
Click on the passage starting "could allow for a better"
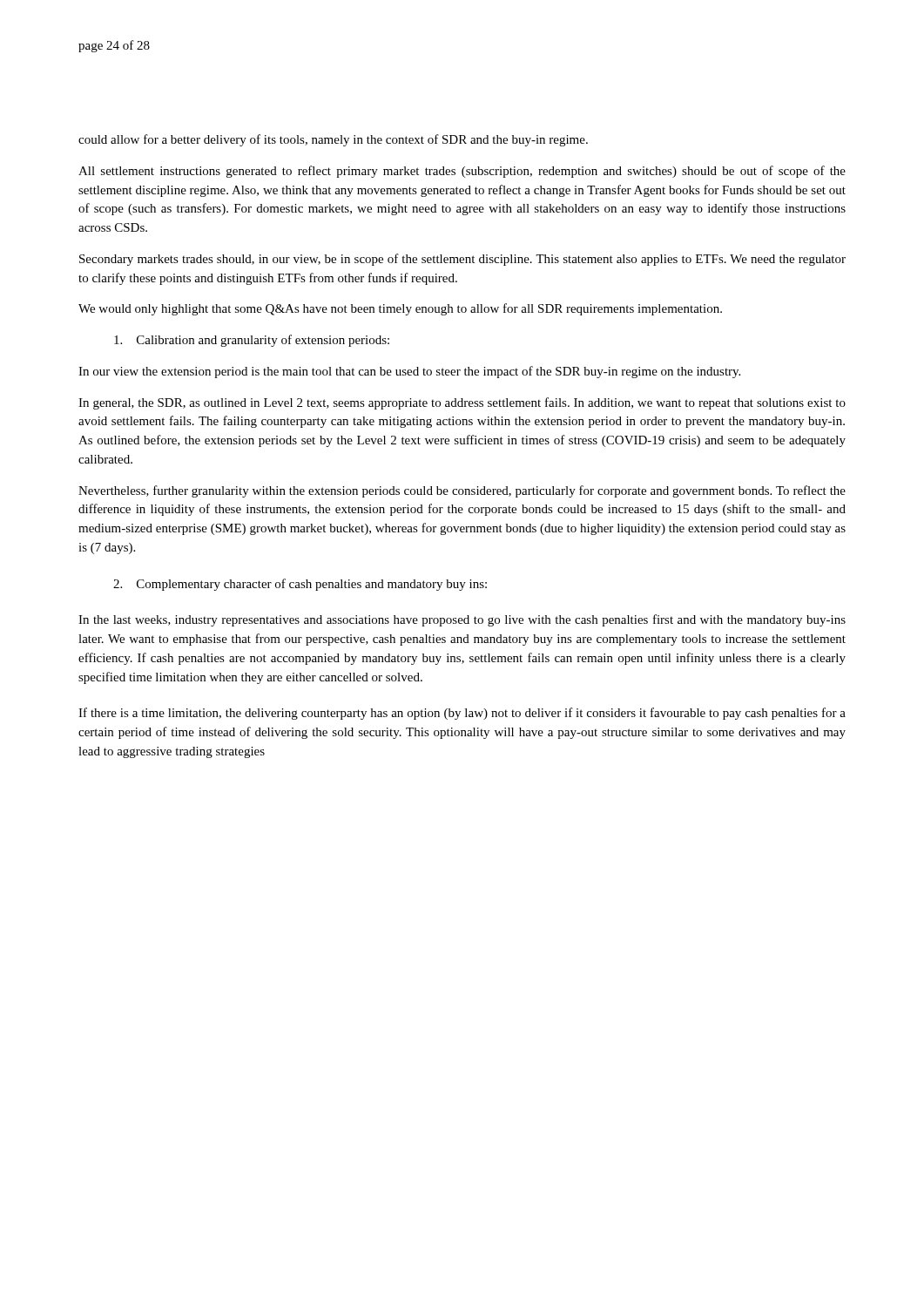462,140
